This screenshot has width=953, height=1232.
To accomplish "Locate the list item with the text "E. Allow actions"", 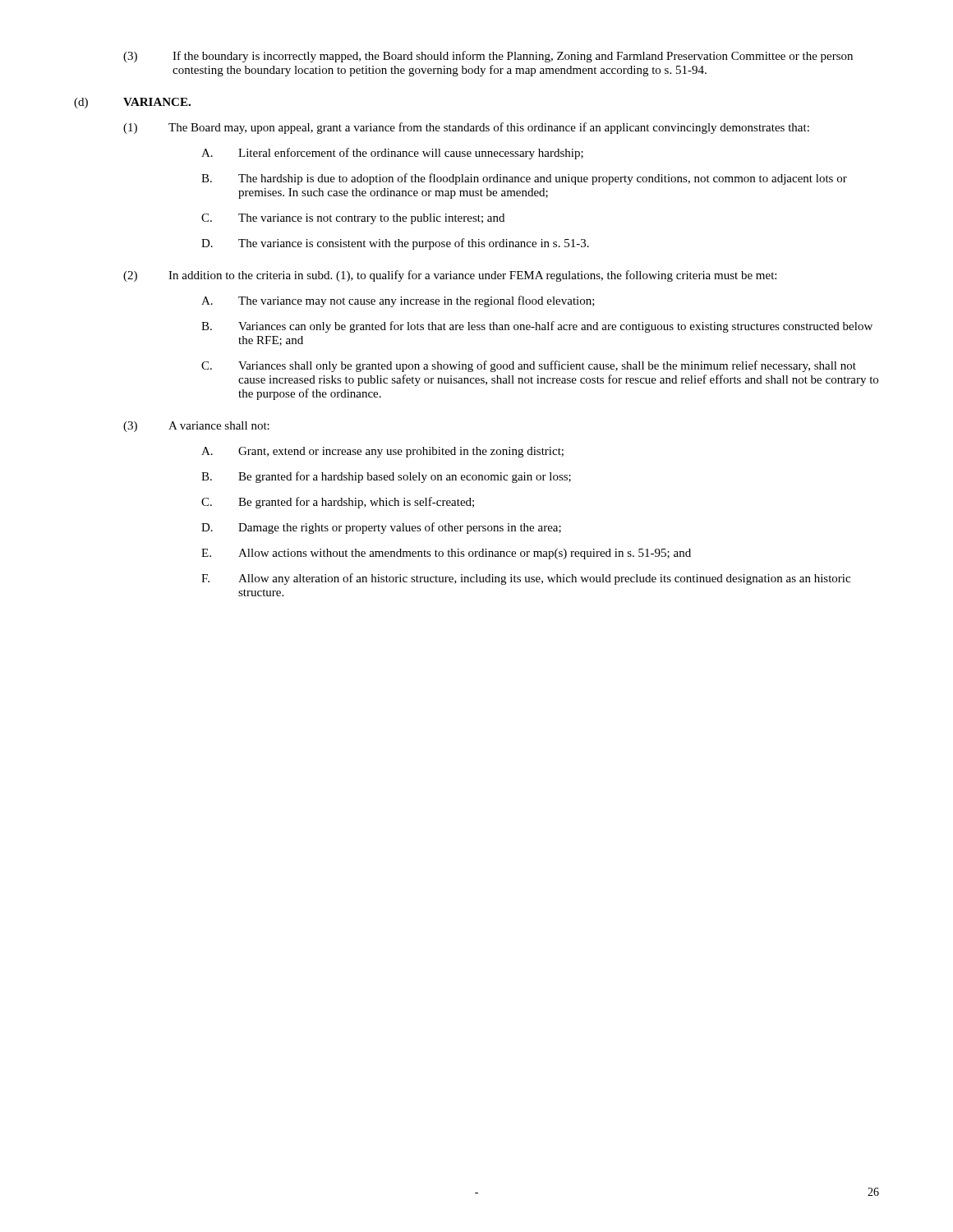I will pos(540,553).
